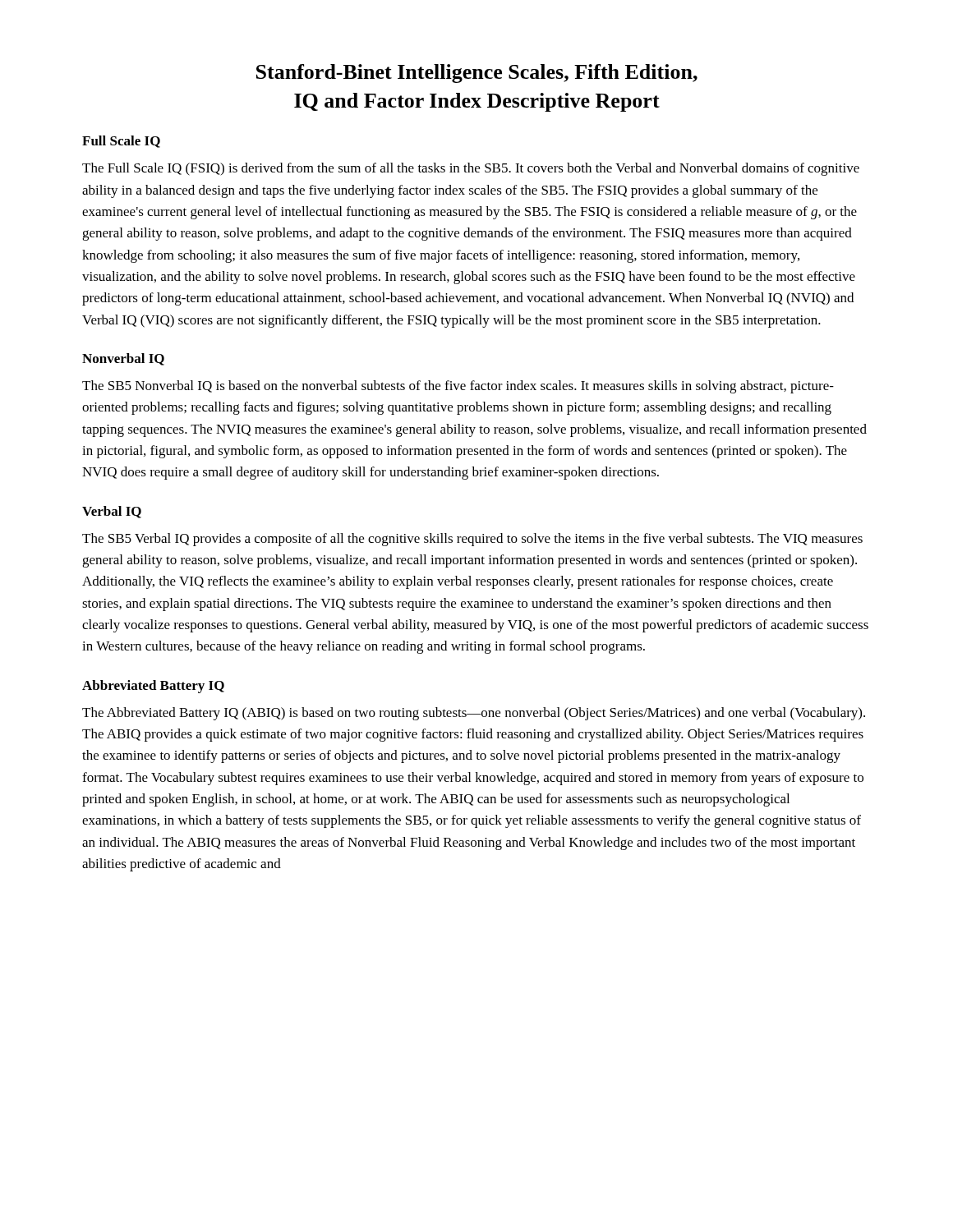Point to "Full Scale IQ"
The height and width of the screenshot is (1232, 953).
coord(121,141)
